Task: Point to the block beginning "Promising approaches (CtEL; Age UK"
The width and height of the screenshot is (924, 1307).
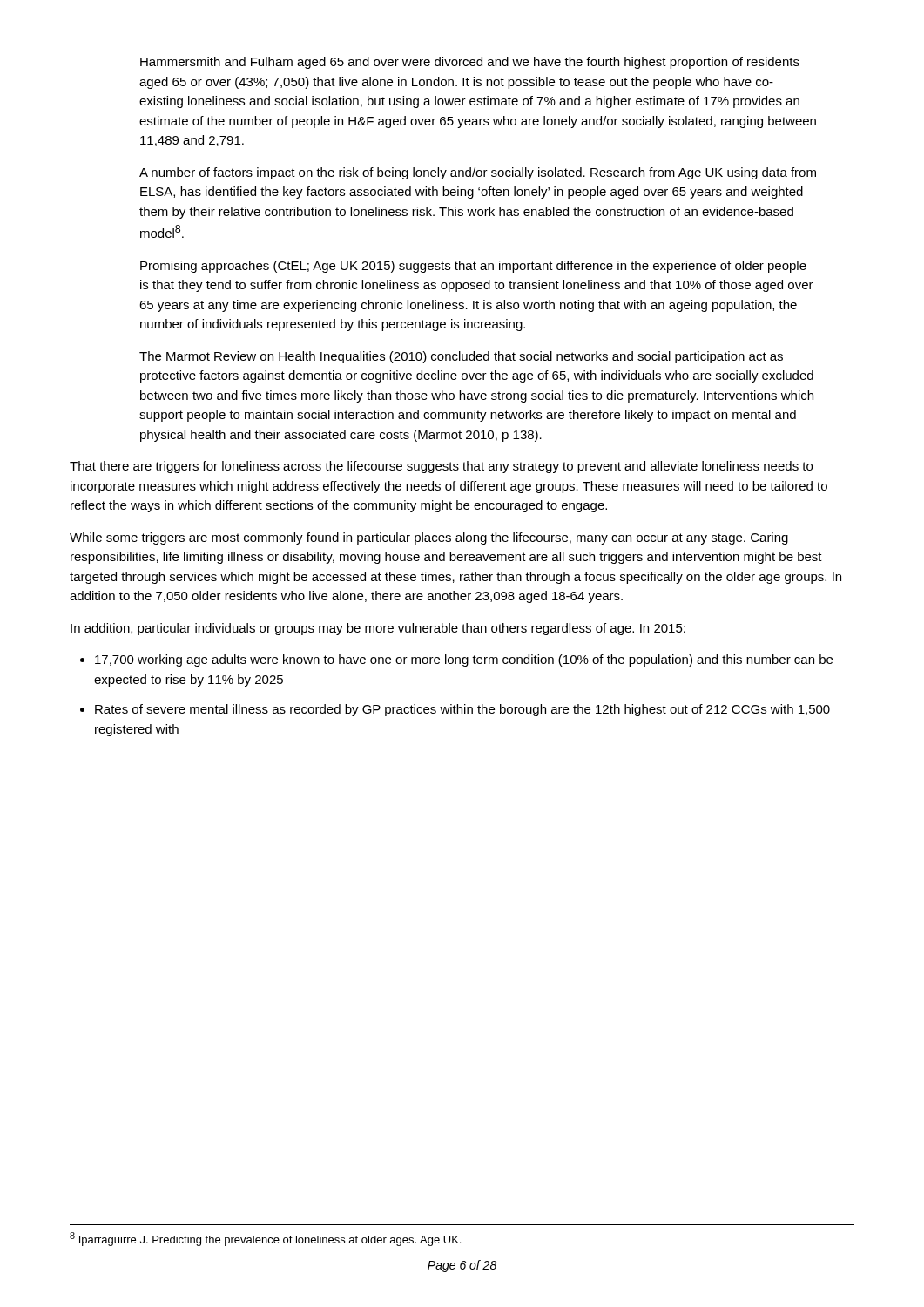Action: click(479, 295)
